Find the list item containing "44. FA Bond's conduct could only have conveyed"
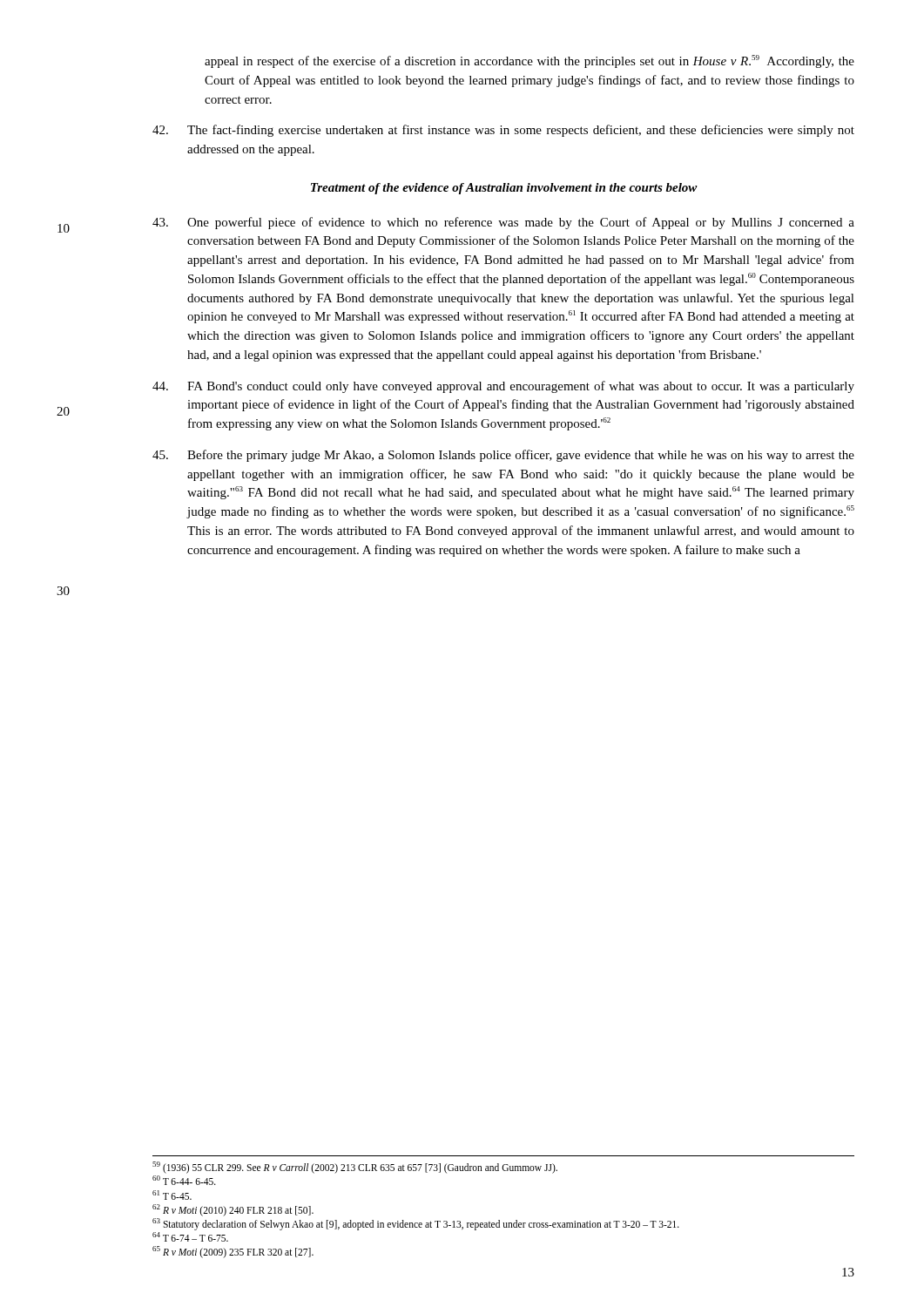The width and height of the screenshot is (924, 1307). pyautogui.click(x=503, y=405)
